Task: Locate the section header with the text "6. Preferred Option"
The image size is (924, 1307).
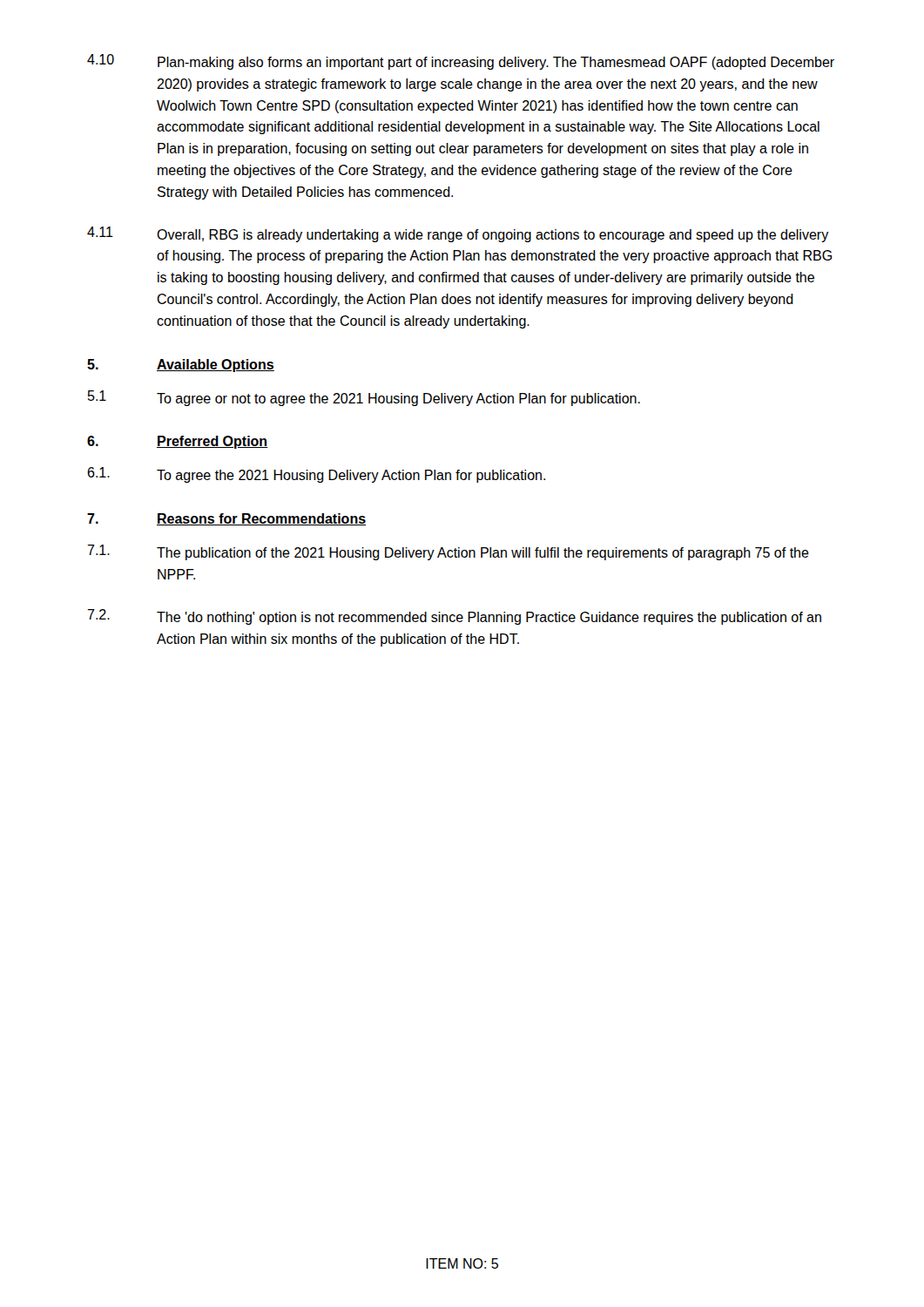Action: tap(177, 442)
